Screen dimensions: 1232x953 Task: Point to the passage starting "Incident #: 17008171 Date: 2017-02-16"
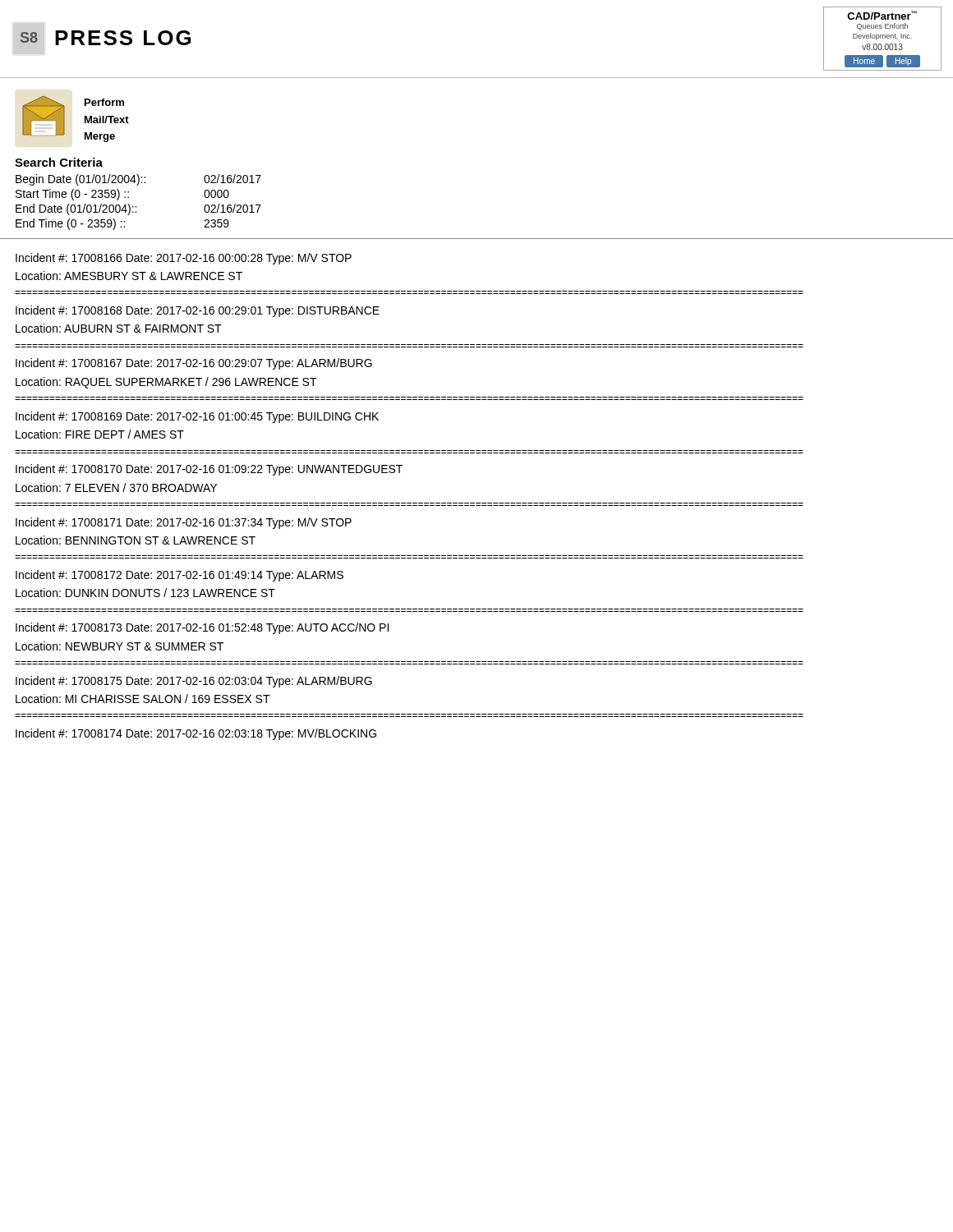point(183,531)
